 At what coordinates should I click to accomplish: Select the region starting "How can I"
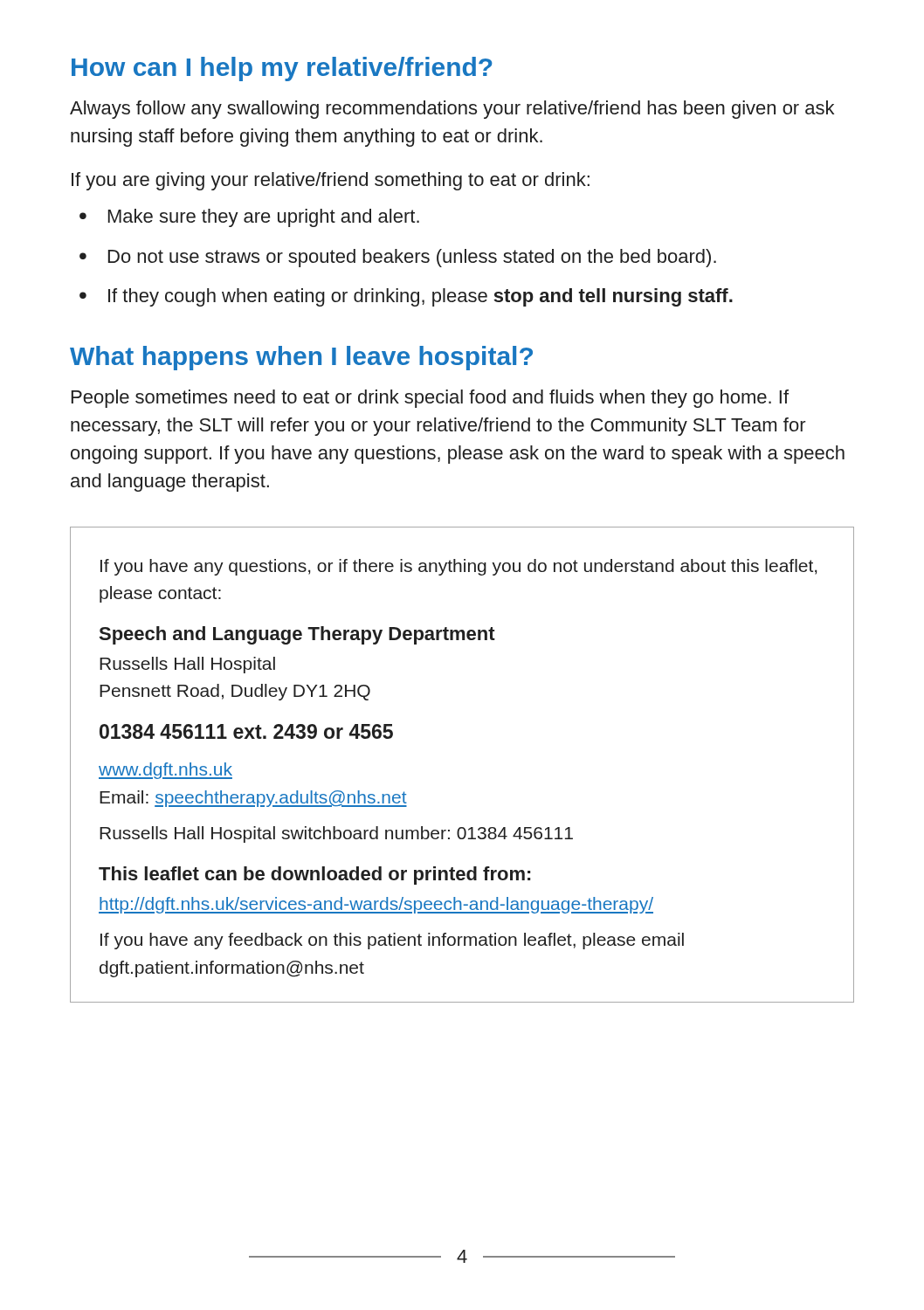[282, 67]
